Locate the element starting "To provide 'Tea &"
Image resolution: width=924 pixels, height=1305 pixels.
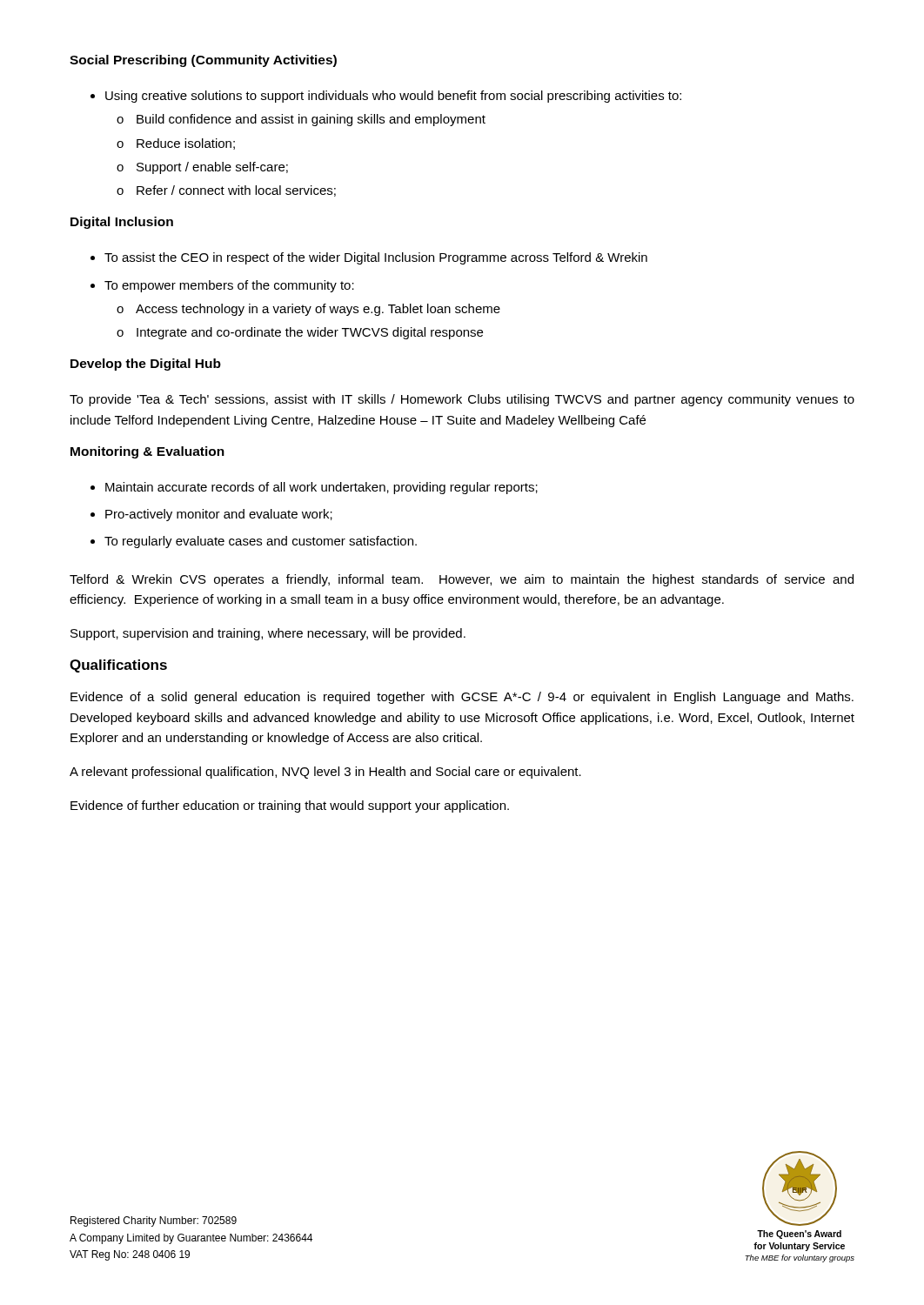point(462,409)
